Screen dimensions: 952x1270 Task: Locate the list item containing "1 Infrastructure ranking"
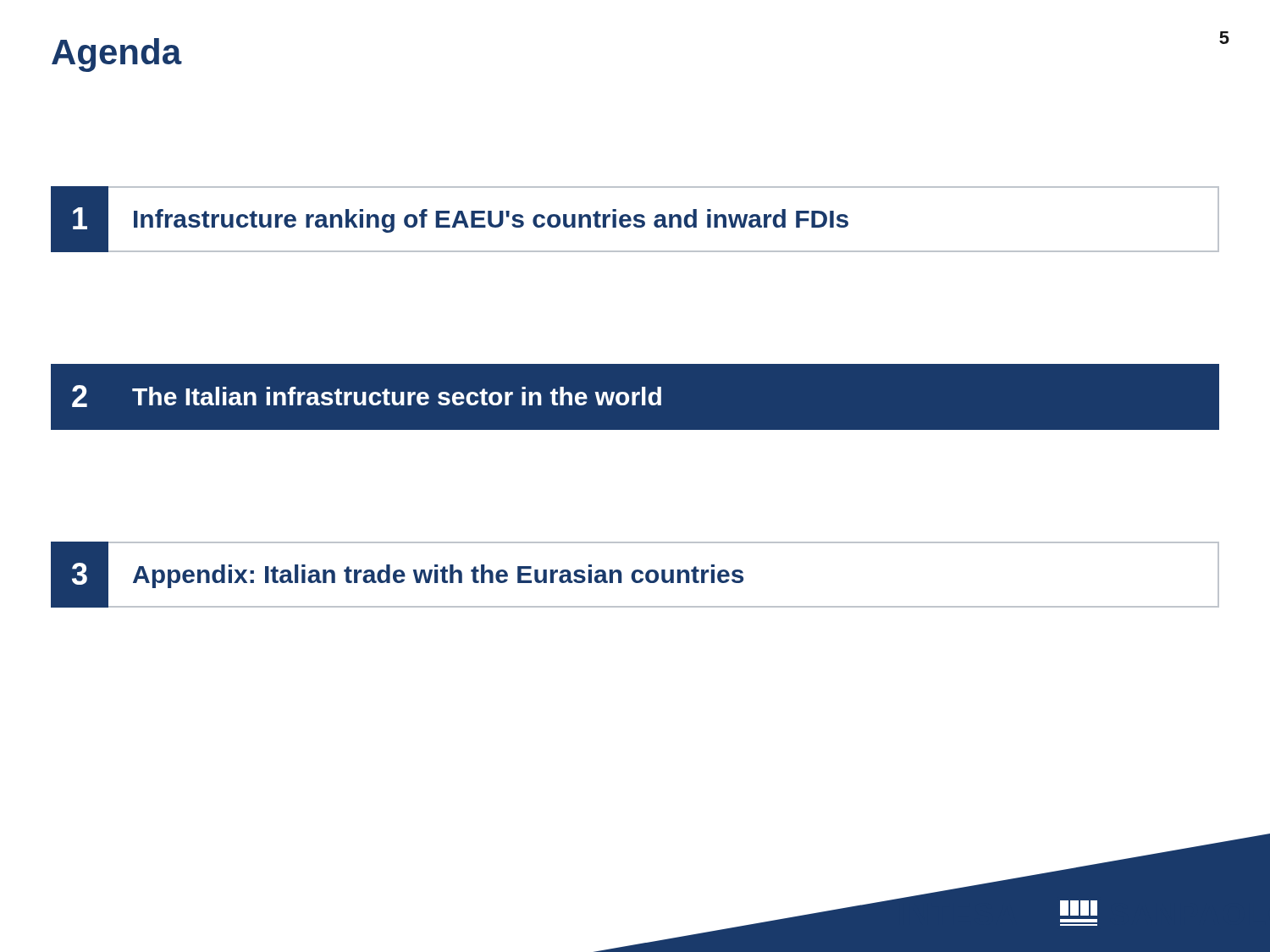635,219
